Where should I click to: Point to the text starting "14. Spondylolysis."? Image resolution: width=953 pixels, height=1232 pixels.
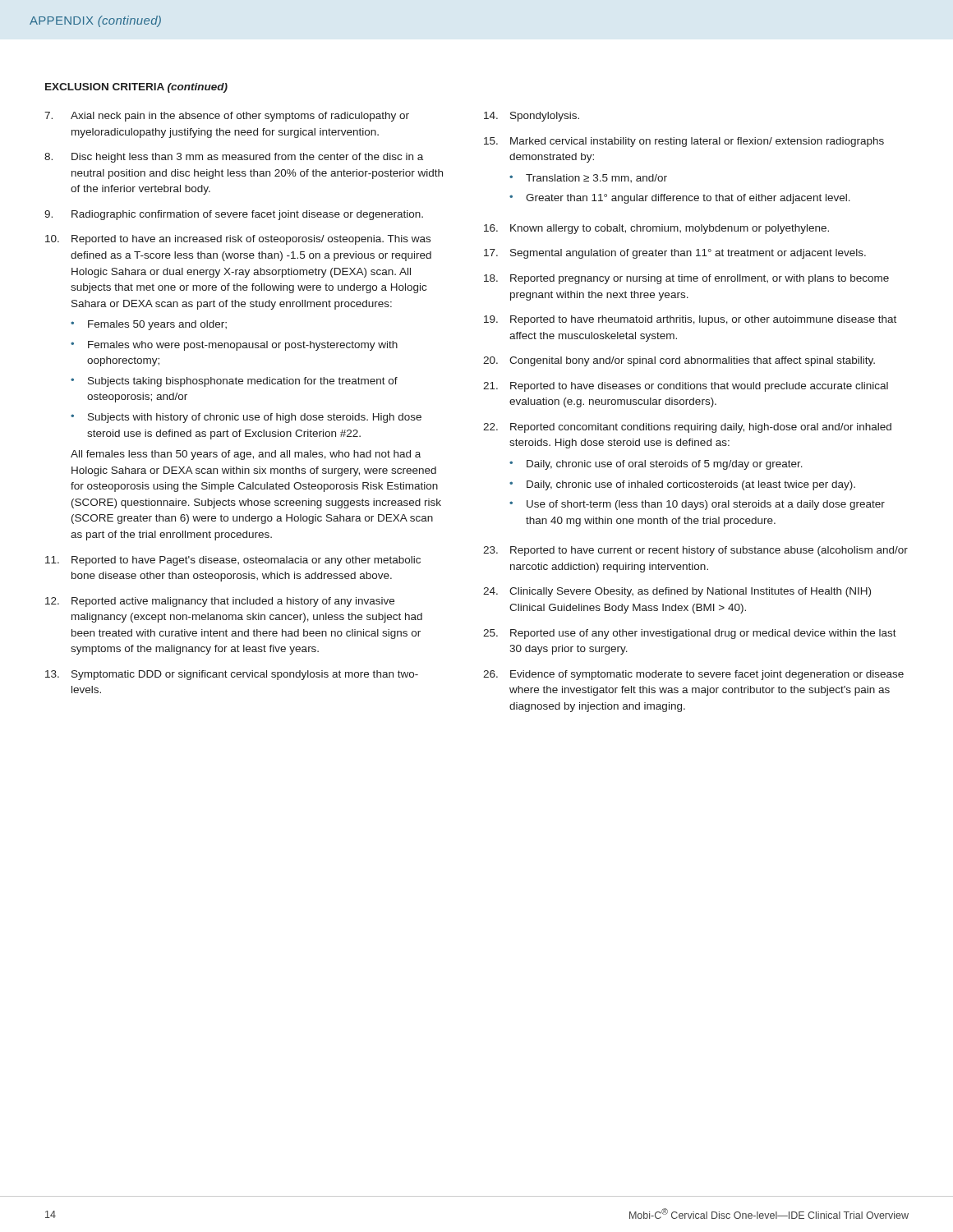click(x=532, y=117)
